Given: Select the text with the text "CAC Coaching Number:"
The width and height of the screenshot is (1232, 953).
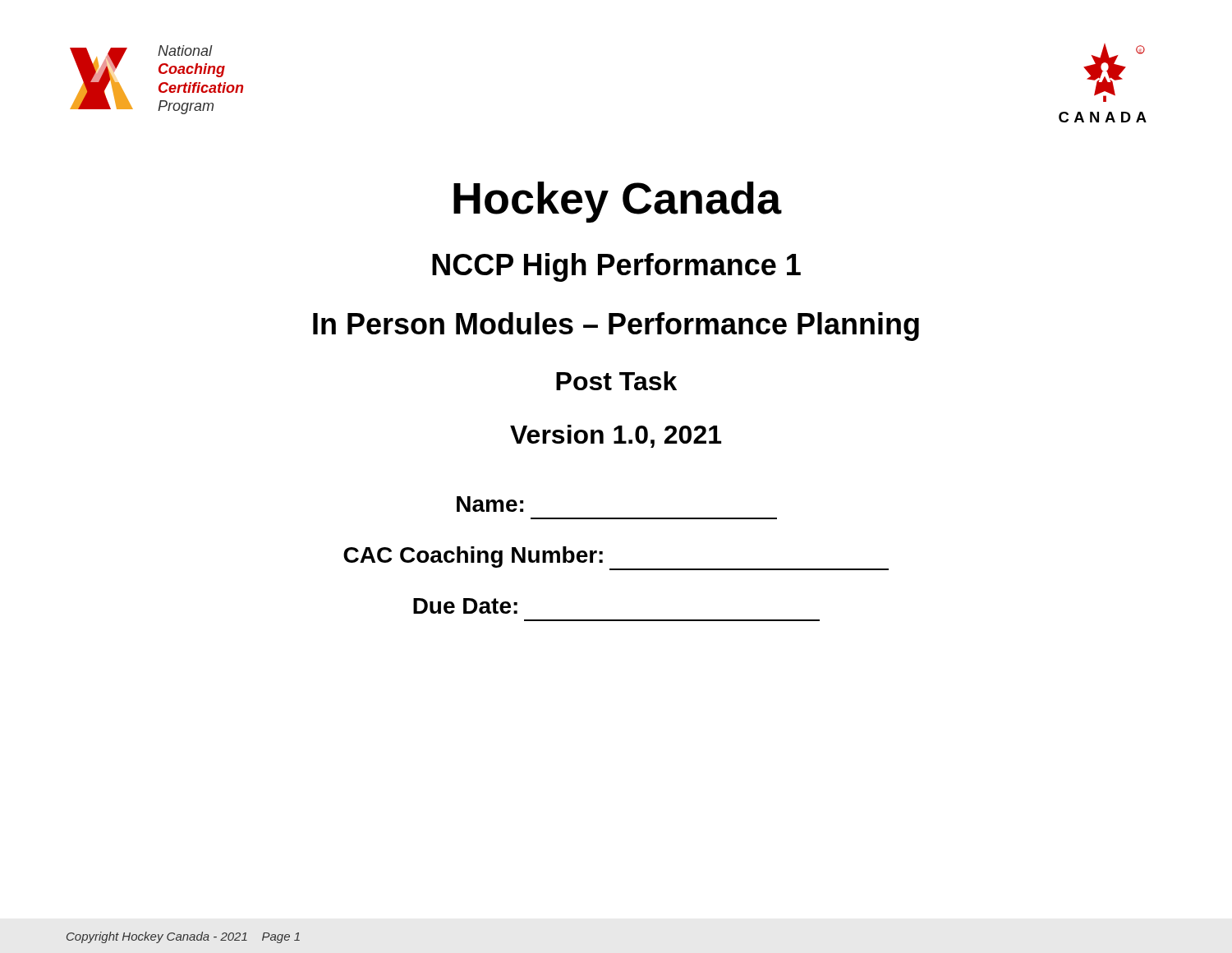Looking at the screenshot, I should [616, 556].
